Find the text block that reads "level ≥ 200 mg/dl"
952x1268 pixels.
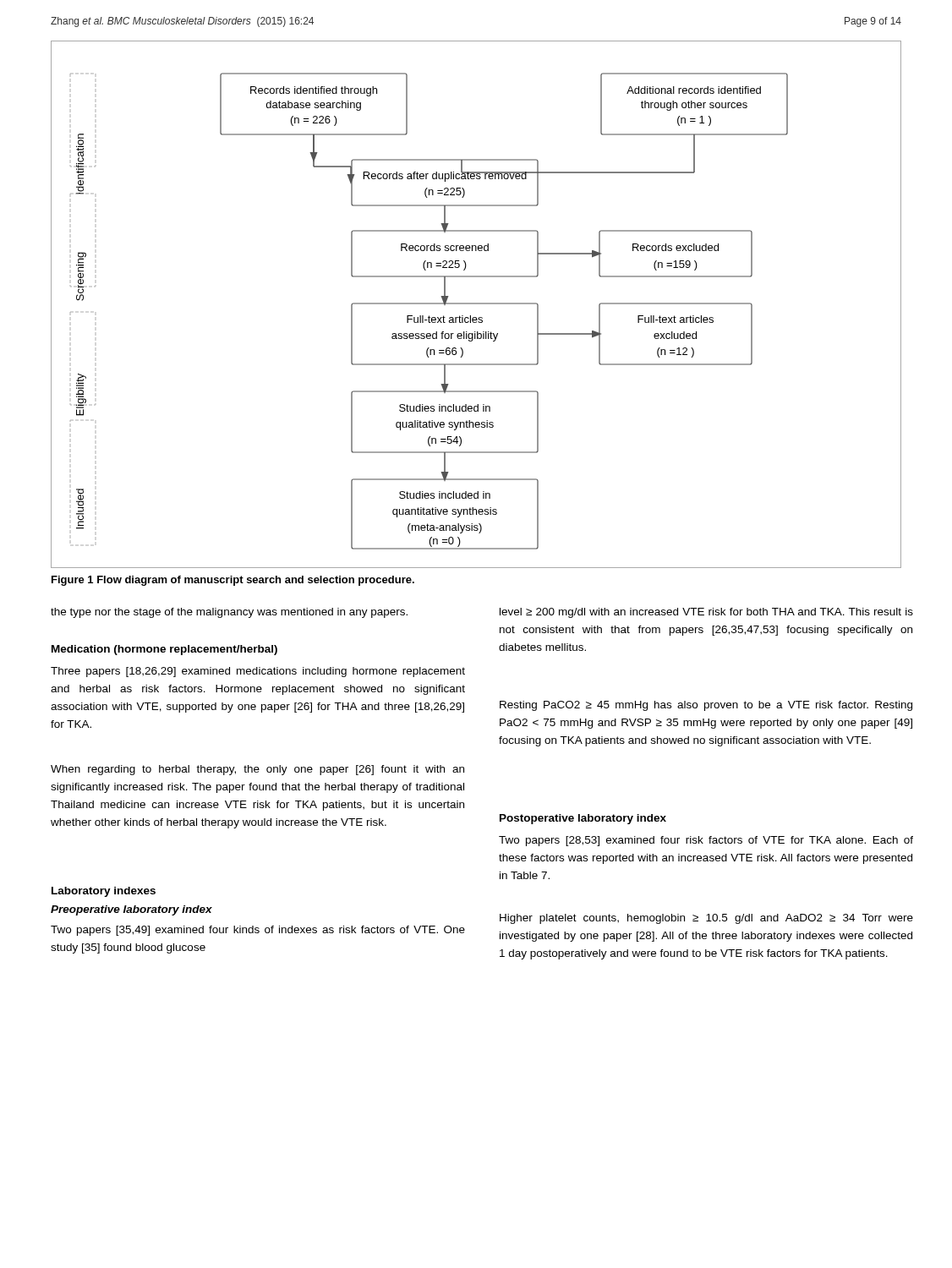tap(706, 629)
